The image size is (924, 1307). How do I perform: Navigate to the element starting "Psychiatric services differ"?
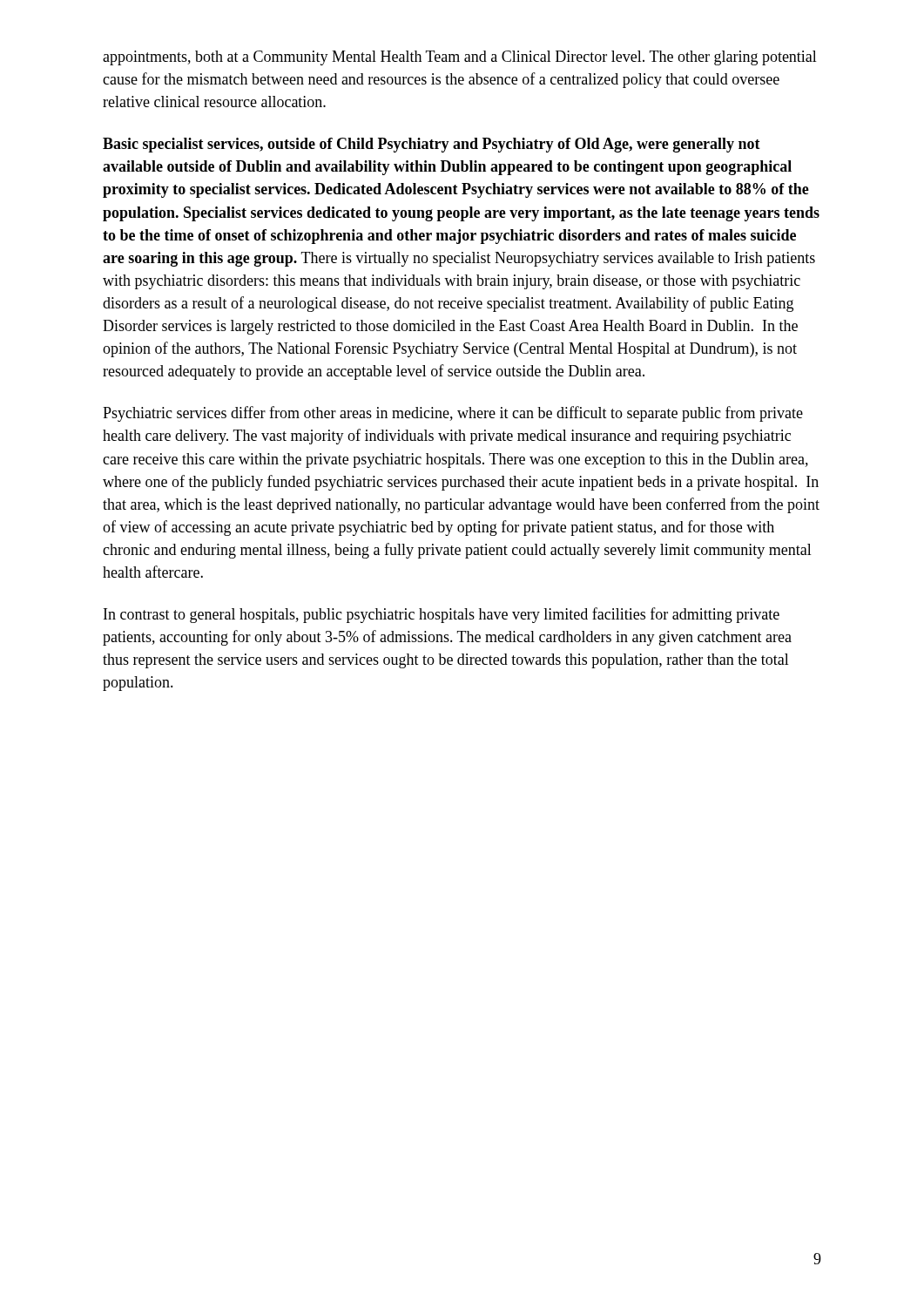(x=461, y=493)
